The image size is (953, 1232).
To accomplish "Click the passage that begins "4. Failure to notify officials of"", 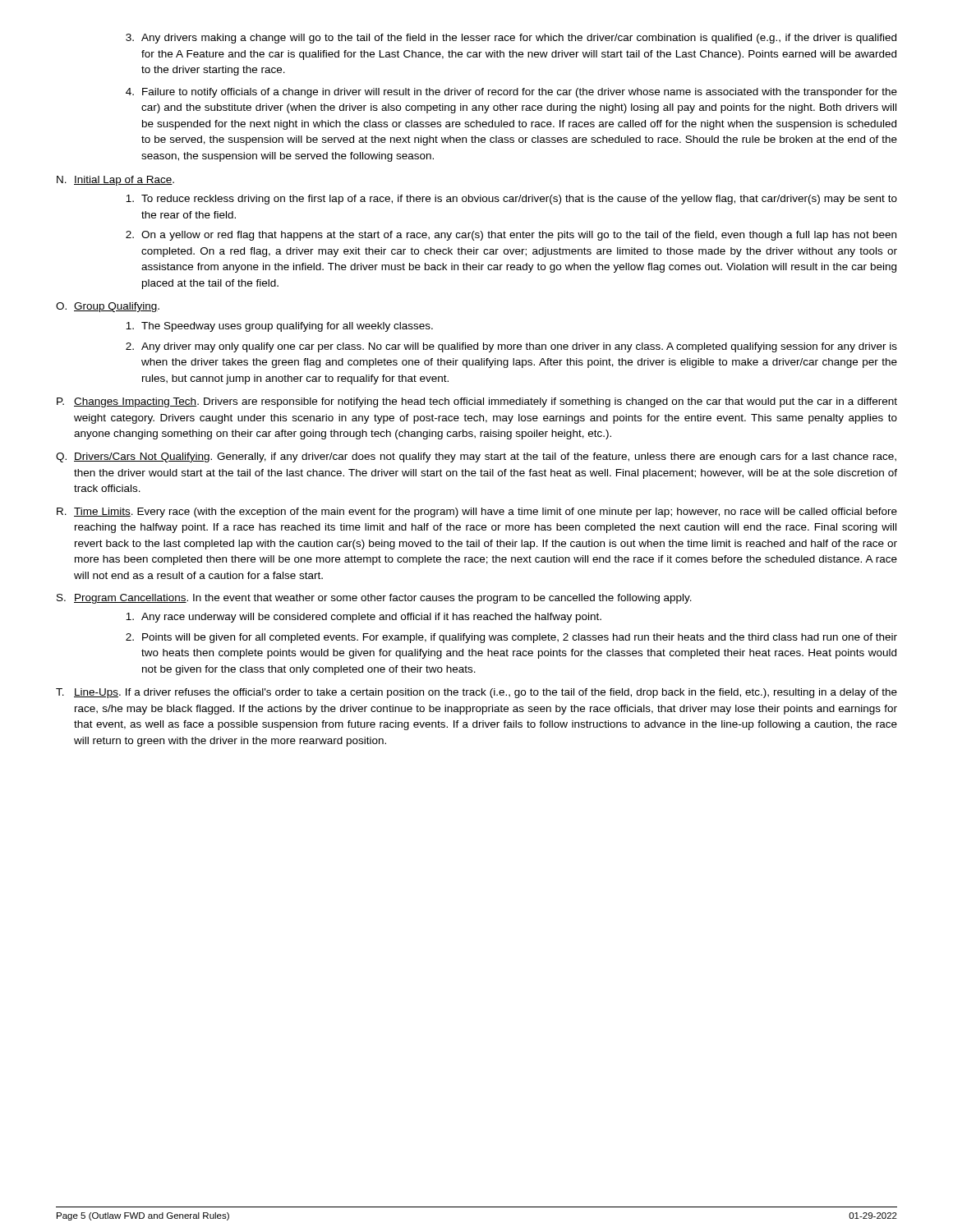I will [500, 124].
